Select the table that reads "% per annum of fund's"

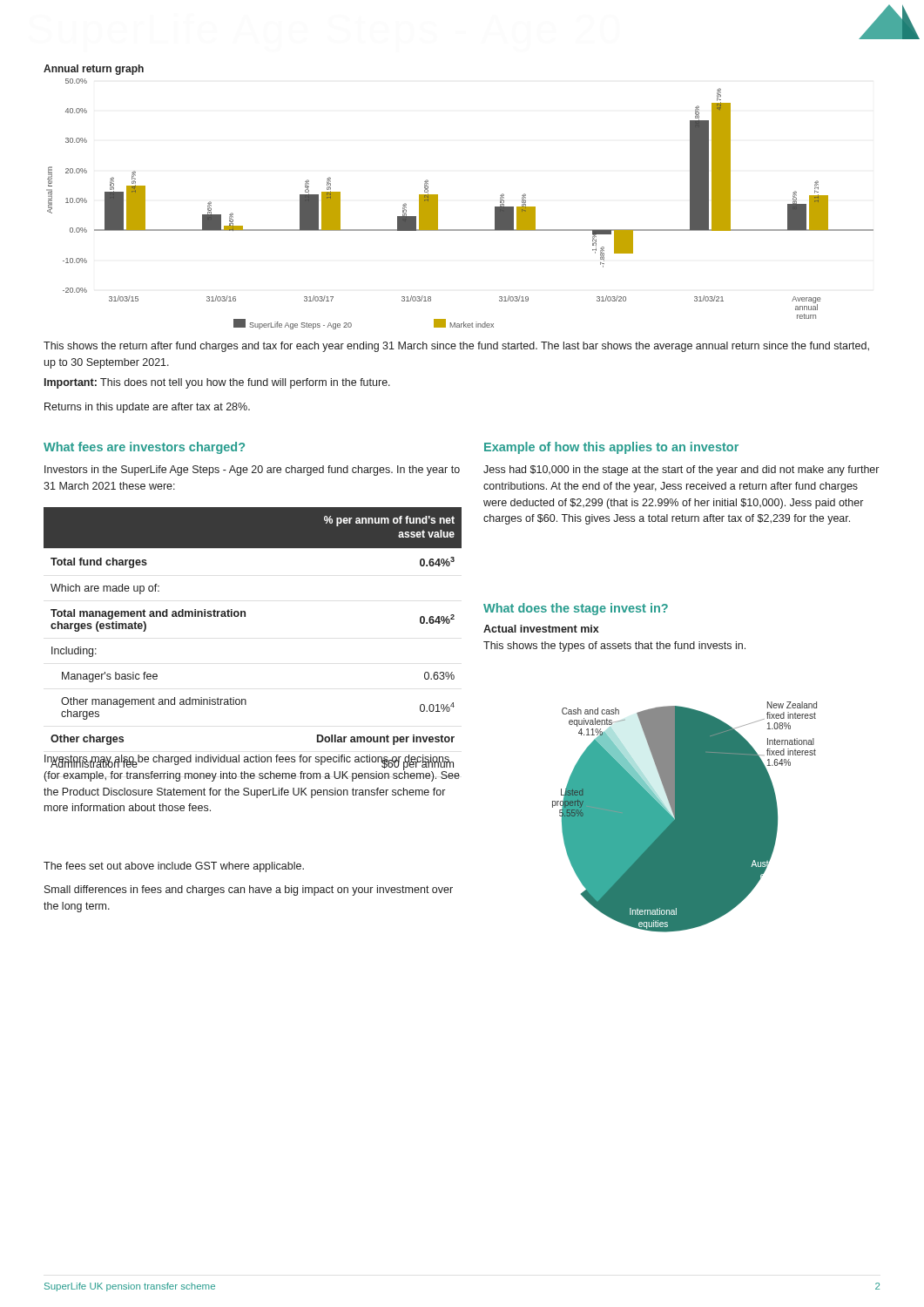(x=253, y=642)
